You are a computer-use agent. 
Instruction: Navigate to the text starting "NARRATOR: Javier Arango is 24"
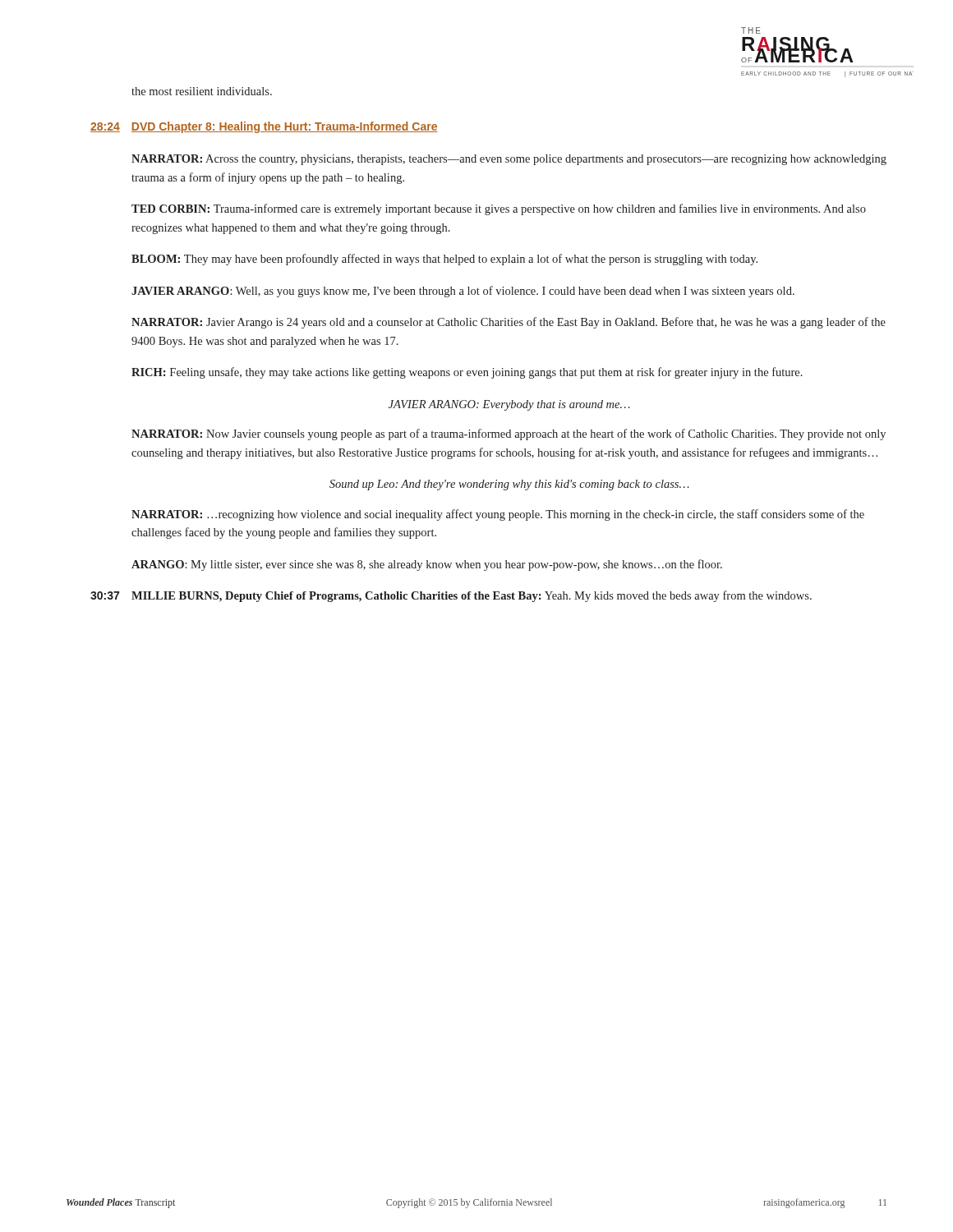coord(509,331)
